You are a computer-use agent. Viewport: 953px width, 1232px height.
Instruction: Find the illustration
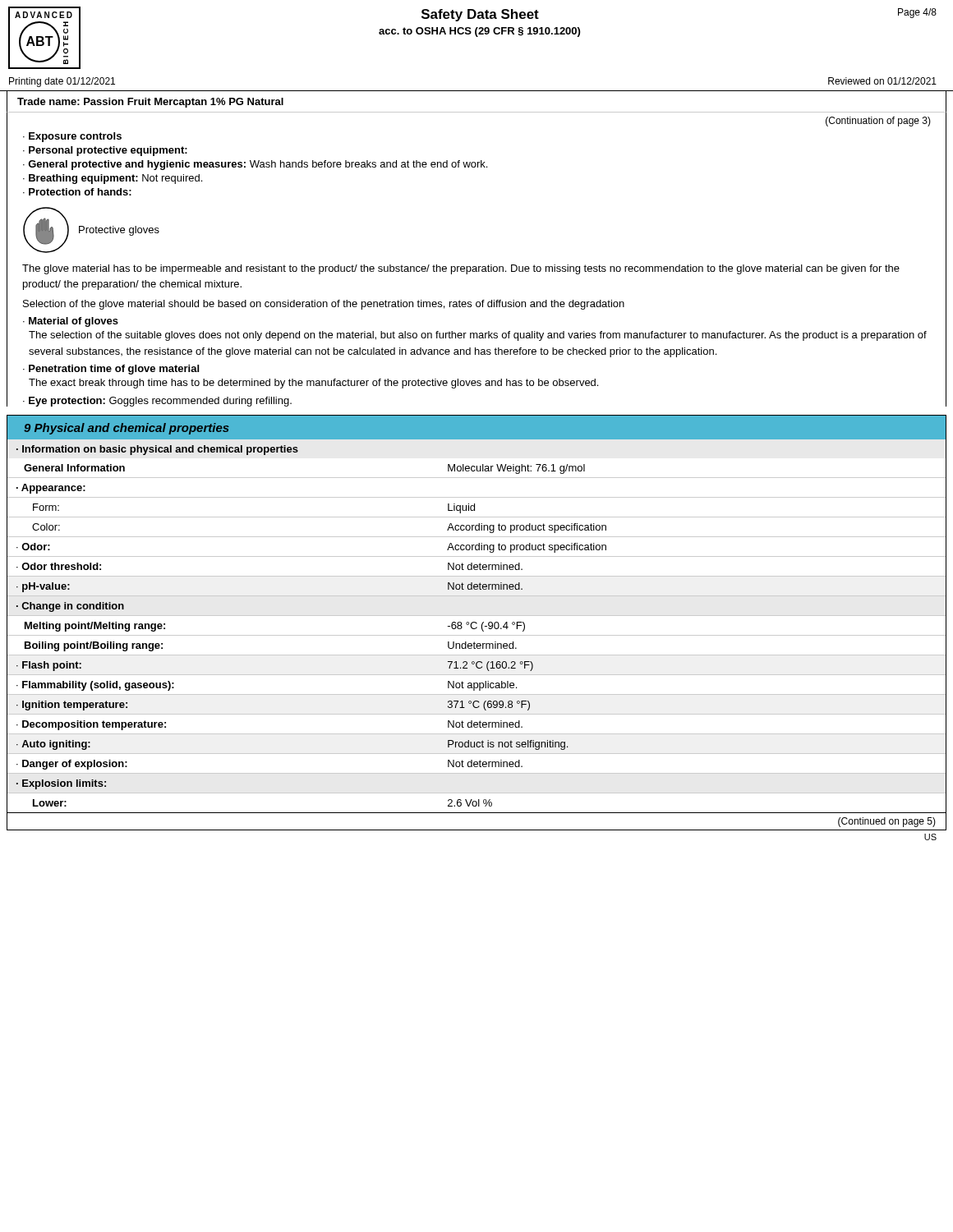coord(476,230)
